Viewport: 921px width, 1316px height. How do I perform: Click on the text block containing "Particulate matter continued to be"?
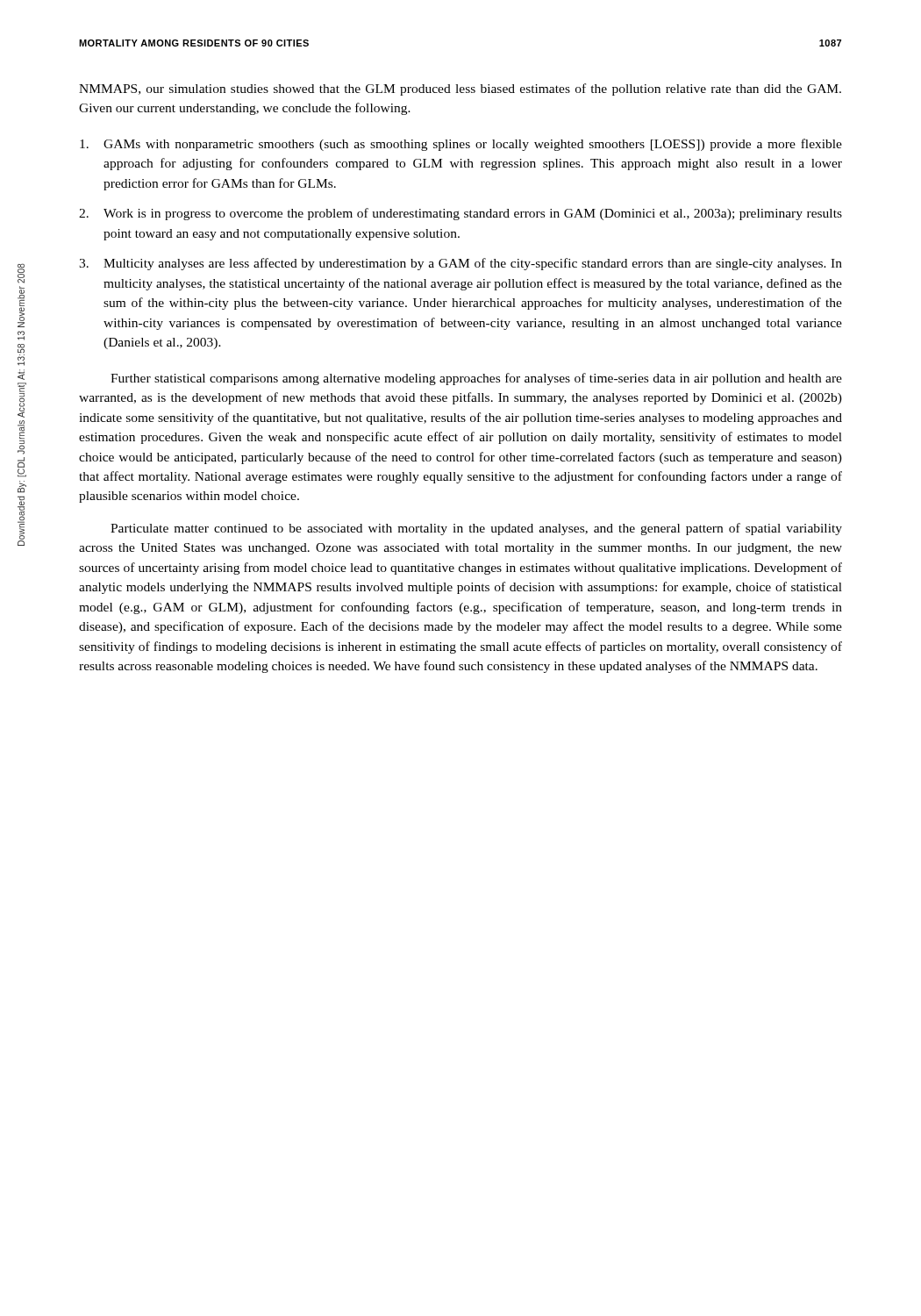[x=460, y=597]
